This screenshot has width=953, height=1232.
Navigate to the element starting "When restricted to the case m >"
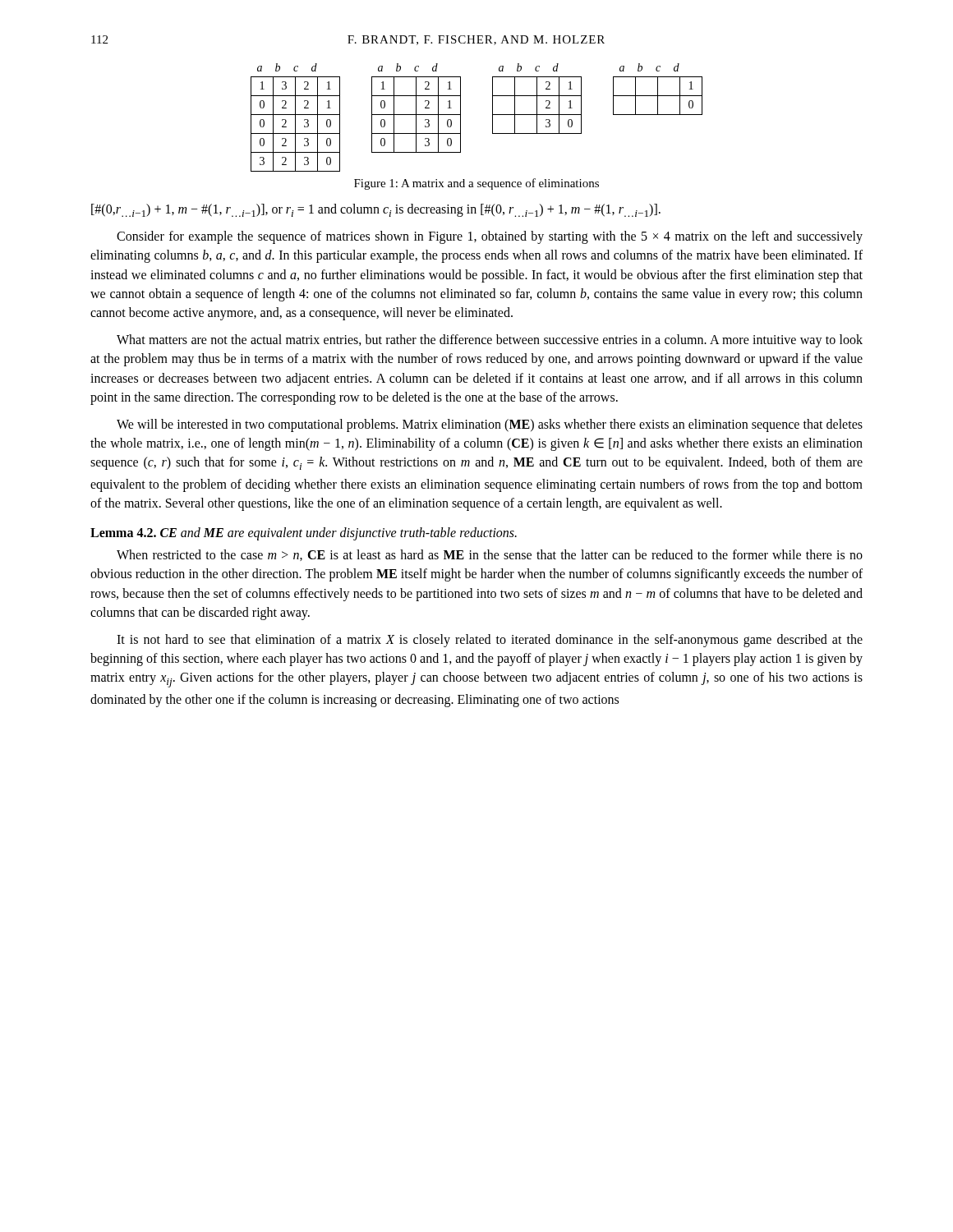click(x=476, y=584)
